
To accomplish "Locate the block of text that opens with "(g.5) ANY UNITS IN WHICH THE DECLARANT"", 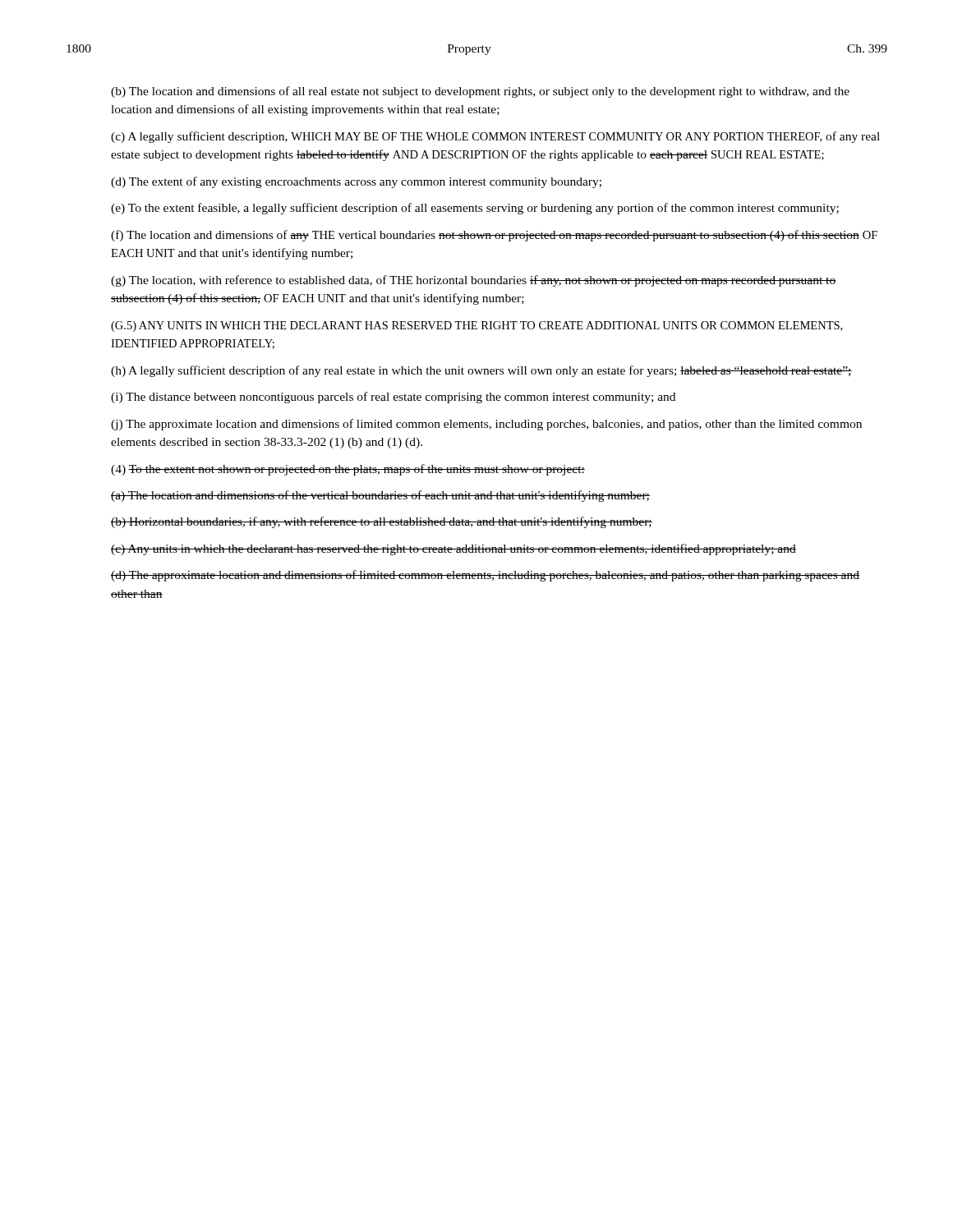I will (x=477, y=334).
